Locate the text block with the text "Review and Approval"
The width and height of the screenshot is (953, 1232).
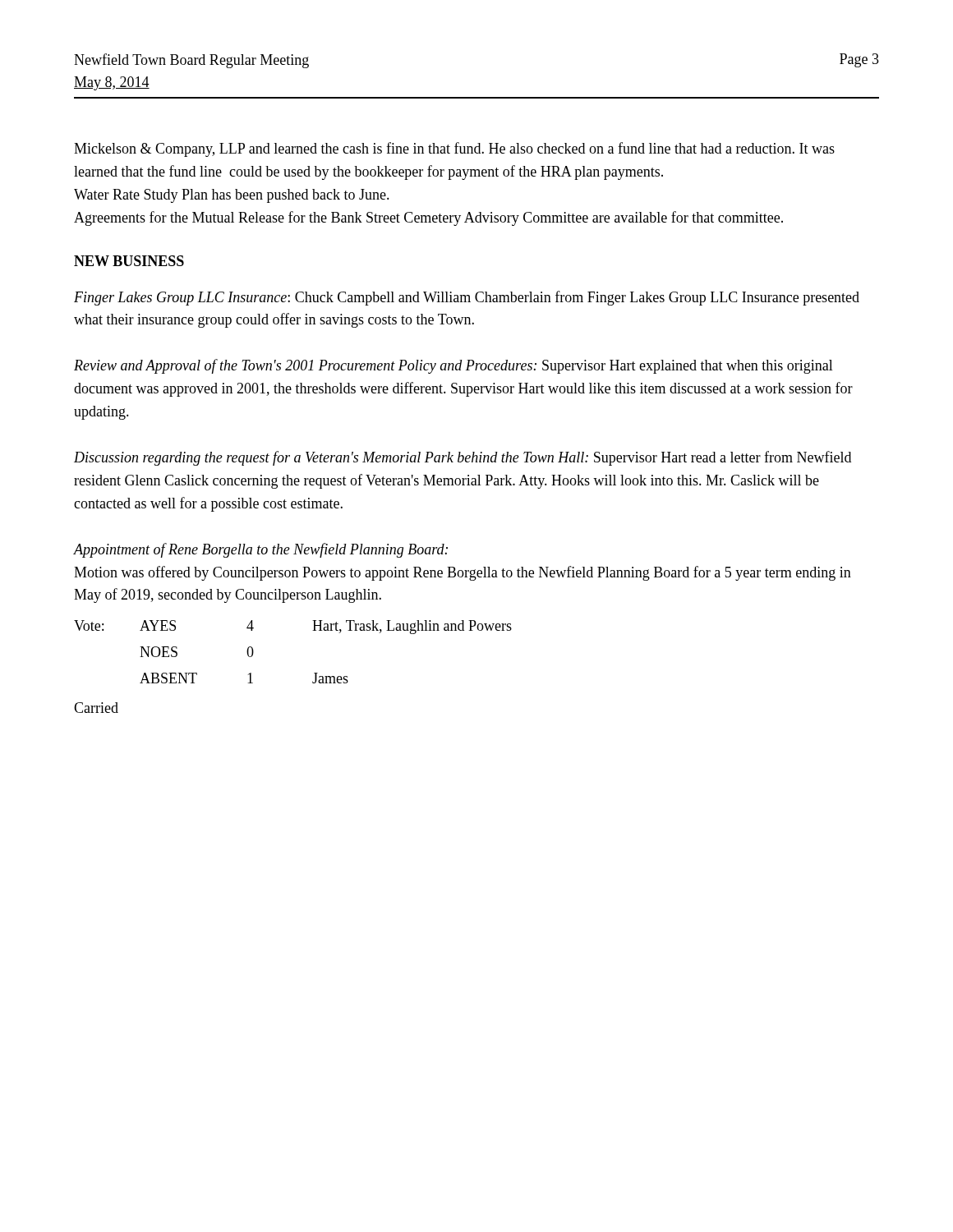[x=463, y=389]
